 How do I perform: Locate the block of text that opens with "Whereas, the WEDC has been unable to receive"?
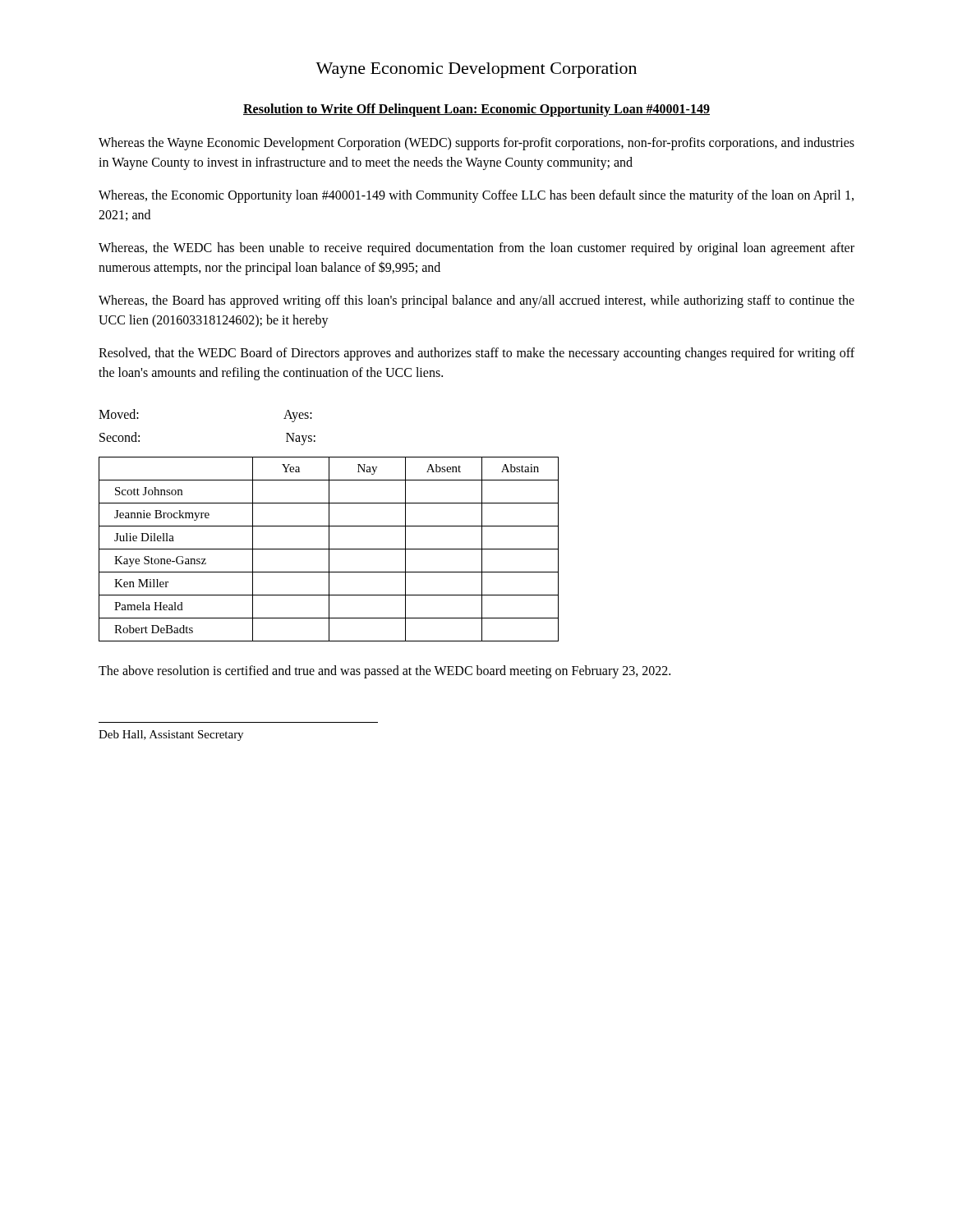click(x=476, y=257)
